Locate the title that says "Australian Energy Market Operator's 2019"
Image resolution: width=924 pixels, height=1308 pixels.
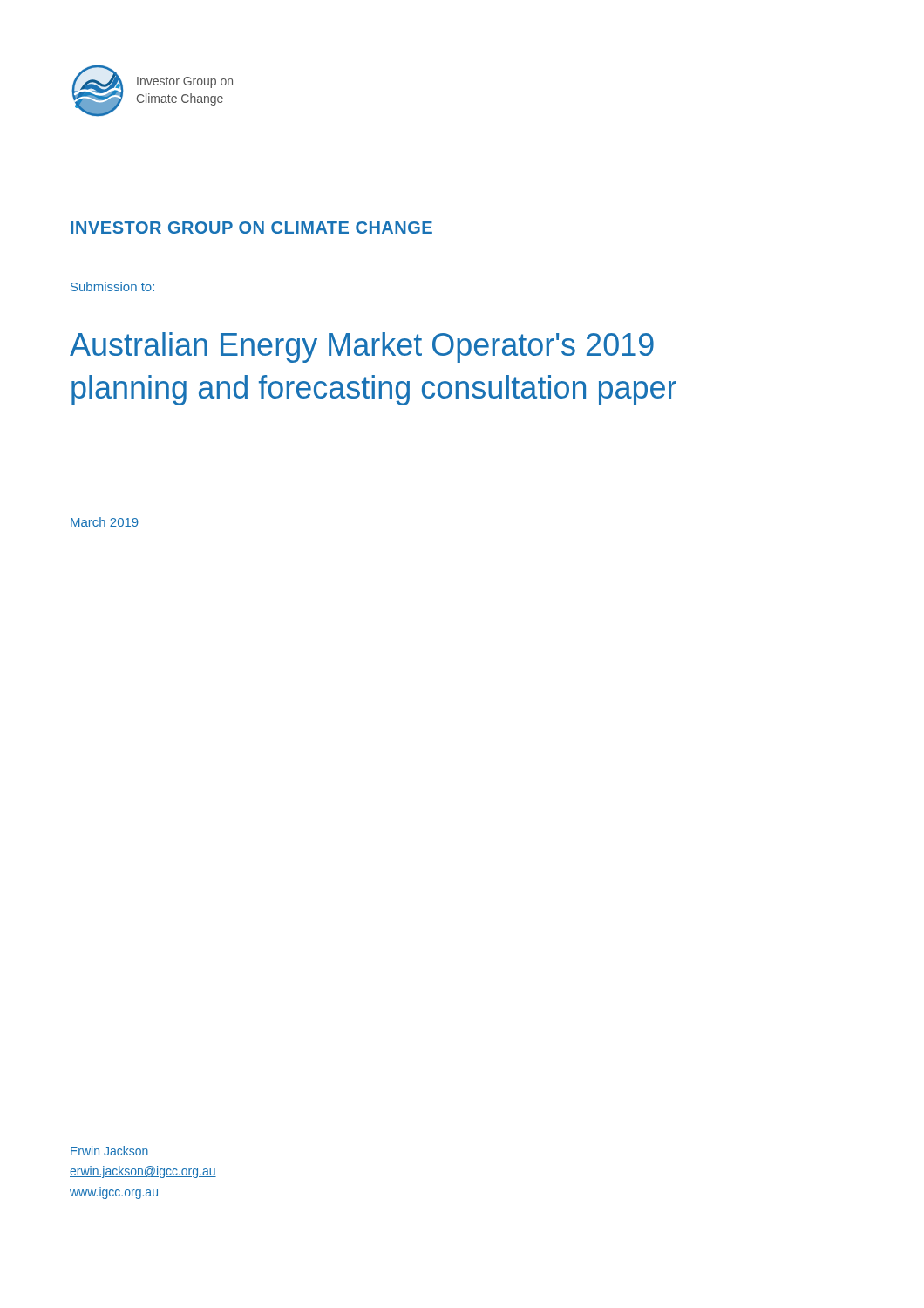pos(373,366)
